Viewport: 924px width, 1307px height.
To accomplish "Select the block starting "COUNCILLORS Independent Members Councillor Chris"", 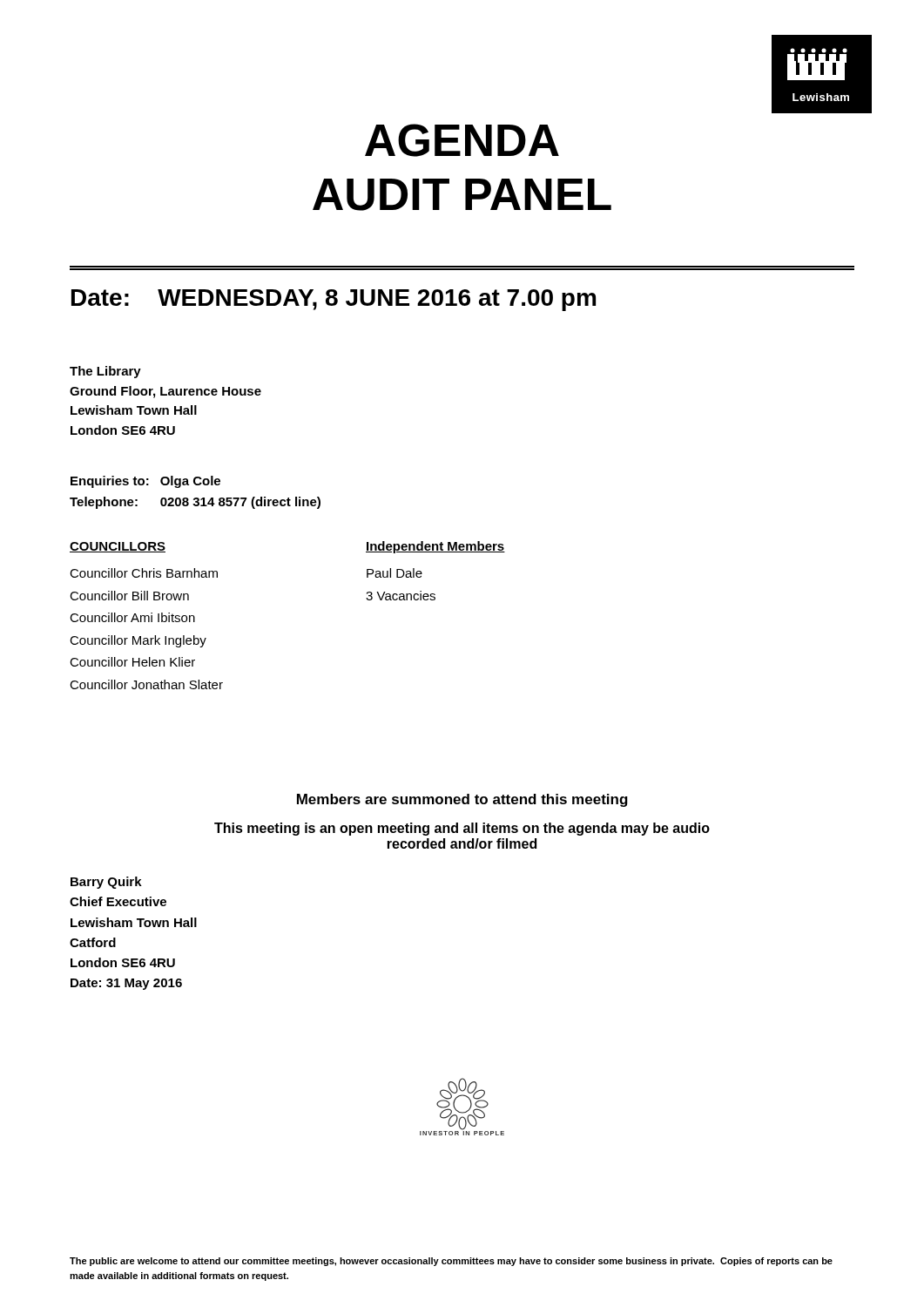I will (119, 547).
